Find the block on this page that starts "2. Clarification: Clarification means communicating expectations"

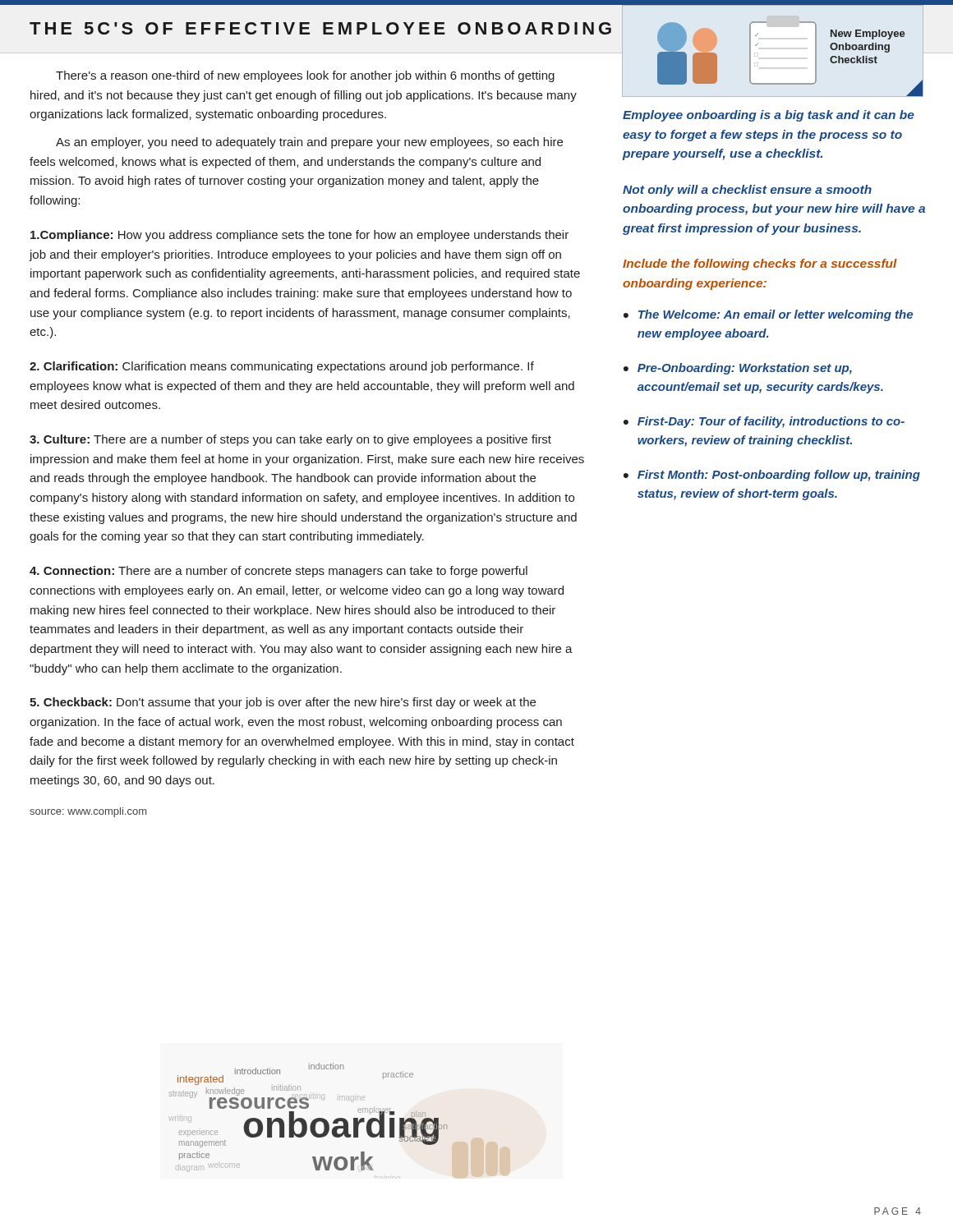tap(309, 386)
